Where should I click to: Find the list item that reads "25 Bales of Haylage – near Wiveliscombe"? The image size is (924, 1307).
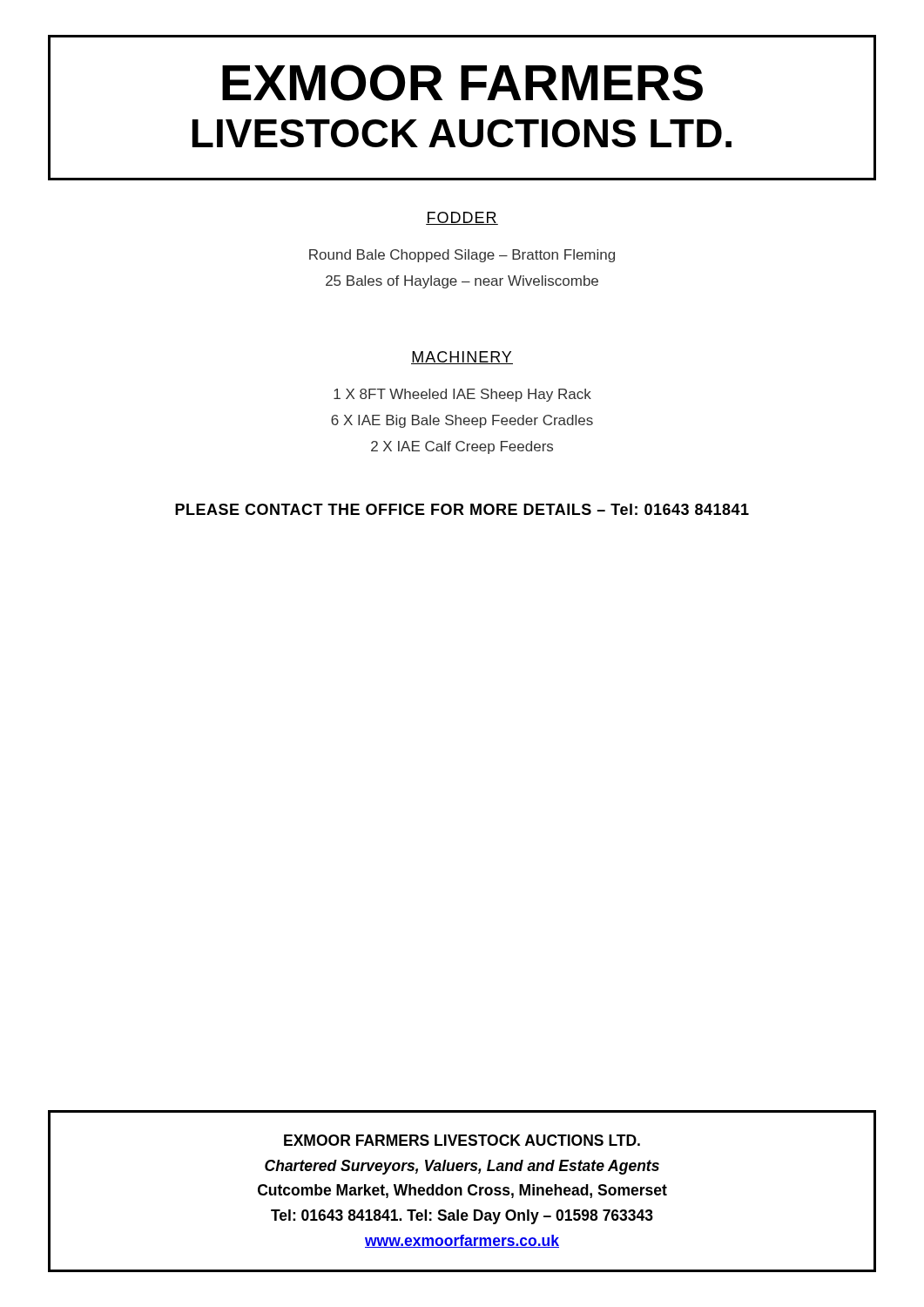coord(462,281)
